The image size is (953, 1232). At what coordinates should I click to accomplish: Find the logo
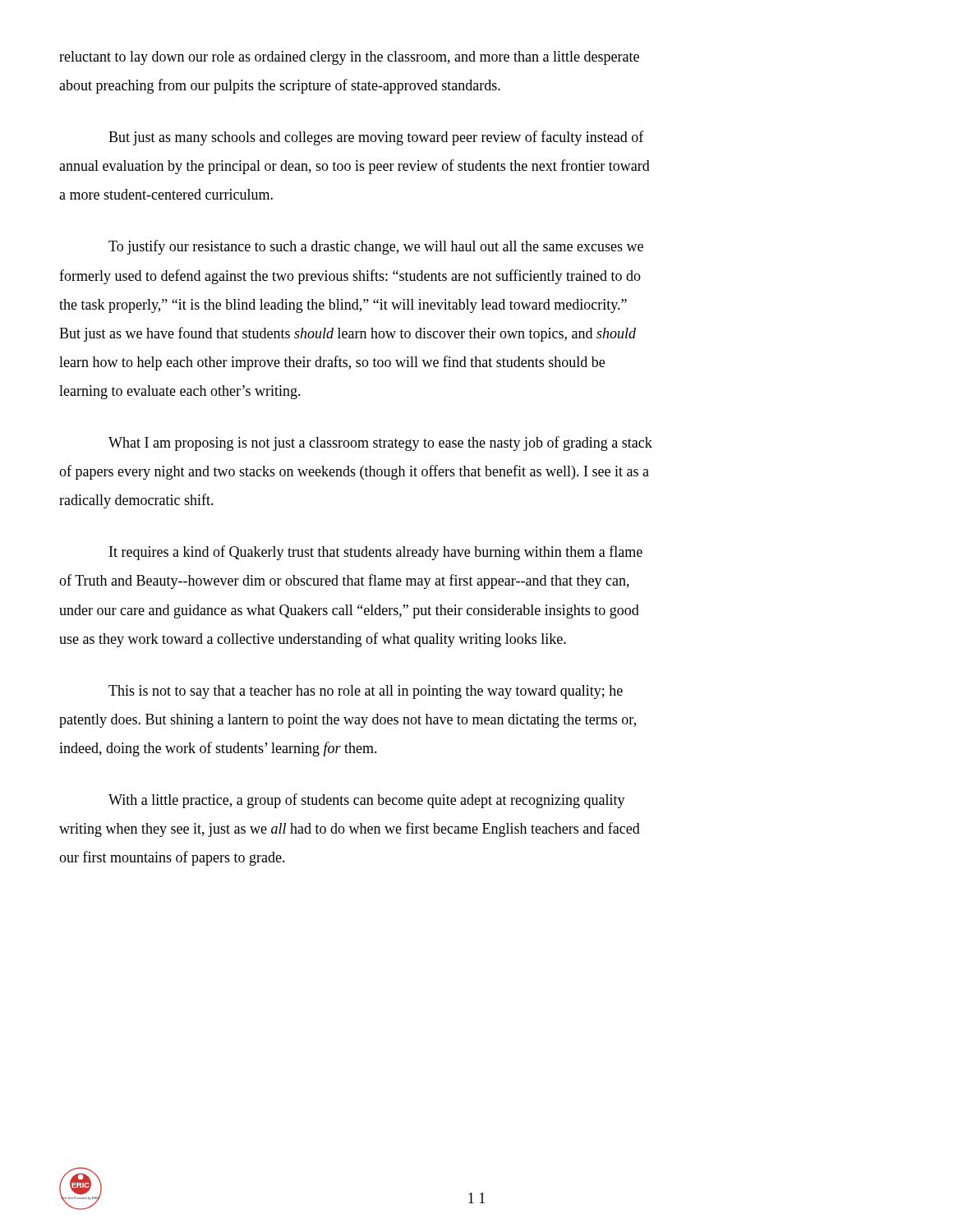(81, 1190)
